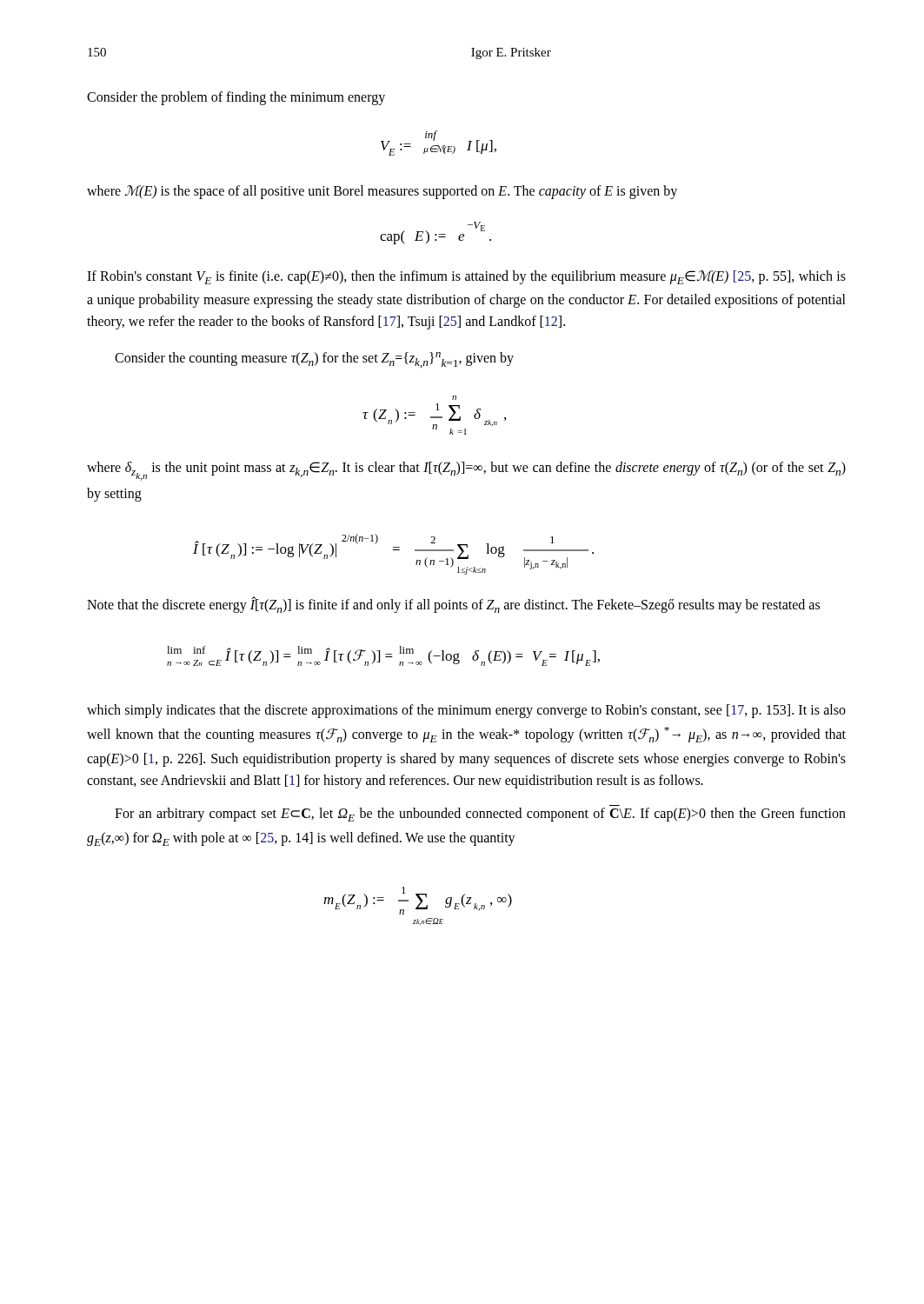This screenshot has height=1304, width=924.
Task: Find the region starting "Consider the problem of"
Action: (x=236, y=97)
